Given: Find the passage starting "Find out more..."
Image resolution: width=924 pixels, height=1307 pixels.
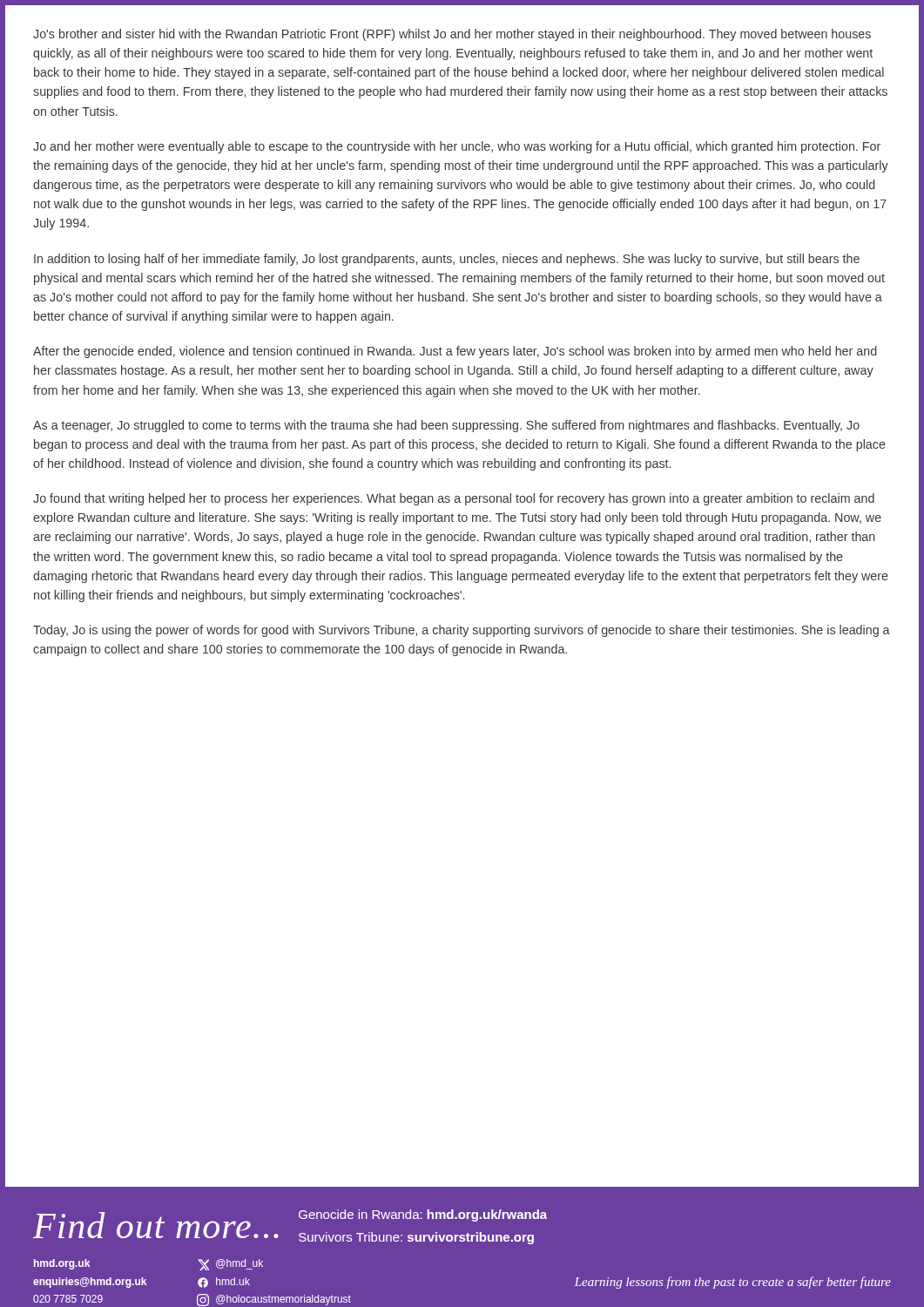Looking at the screenshot, I should (x=158, y=1226).
